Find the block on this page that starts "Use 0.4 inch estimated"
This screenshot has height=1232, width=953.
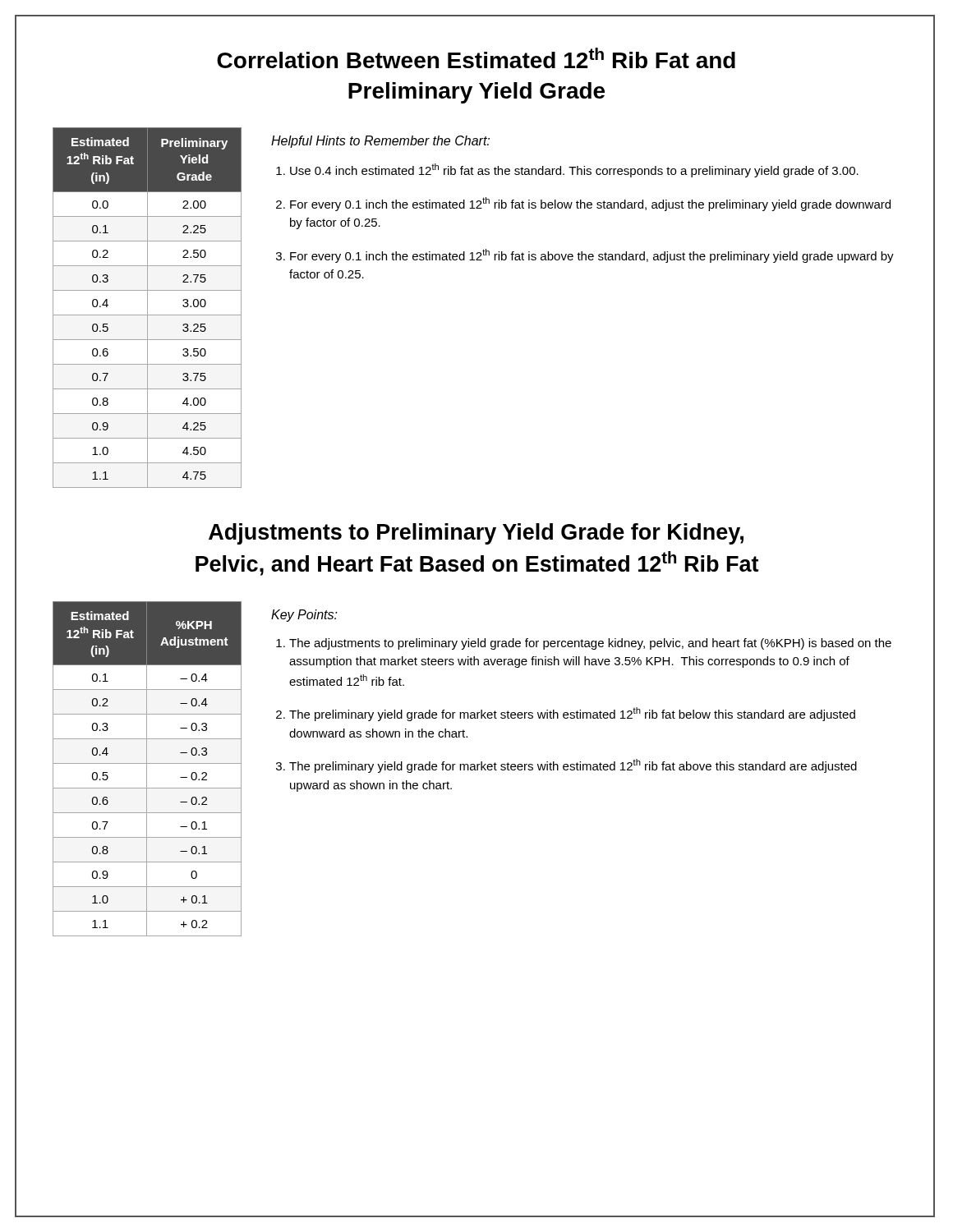[574, 170]
